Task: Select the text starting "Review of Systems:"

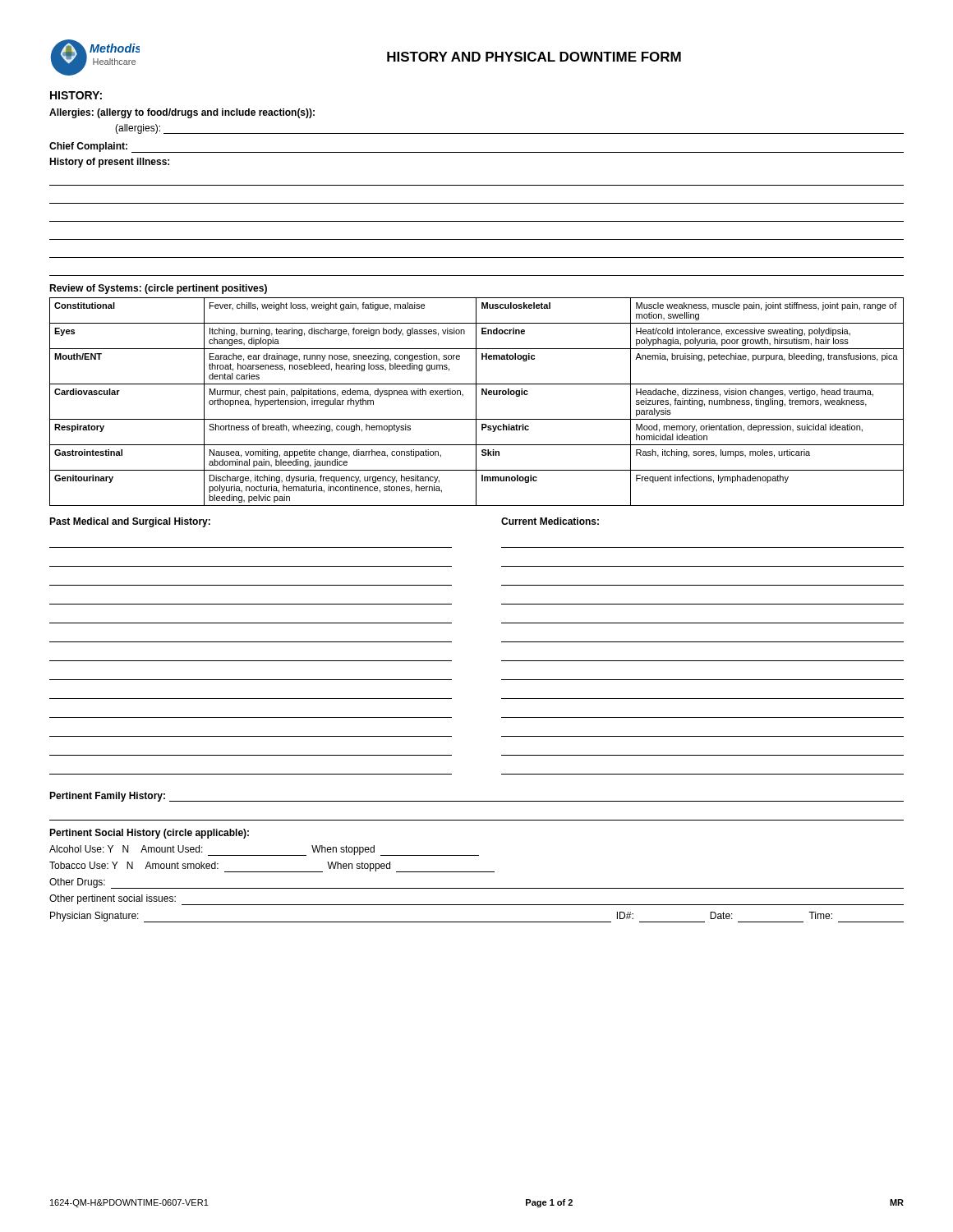Action: (158, 288)
